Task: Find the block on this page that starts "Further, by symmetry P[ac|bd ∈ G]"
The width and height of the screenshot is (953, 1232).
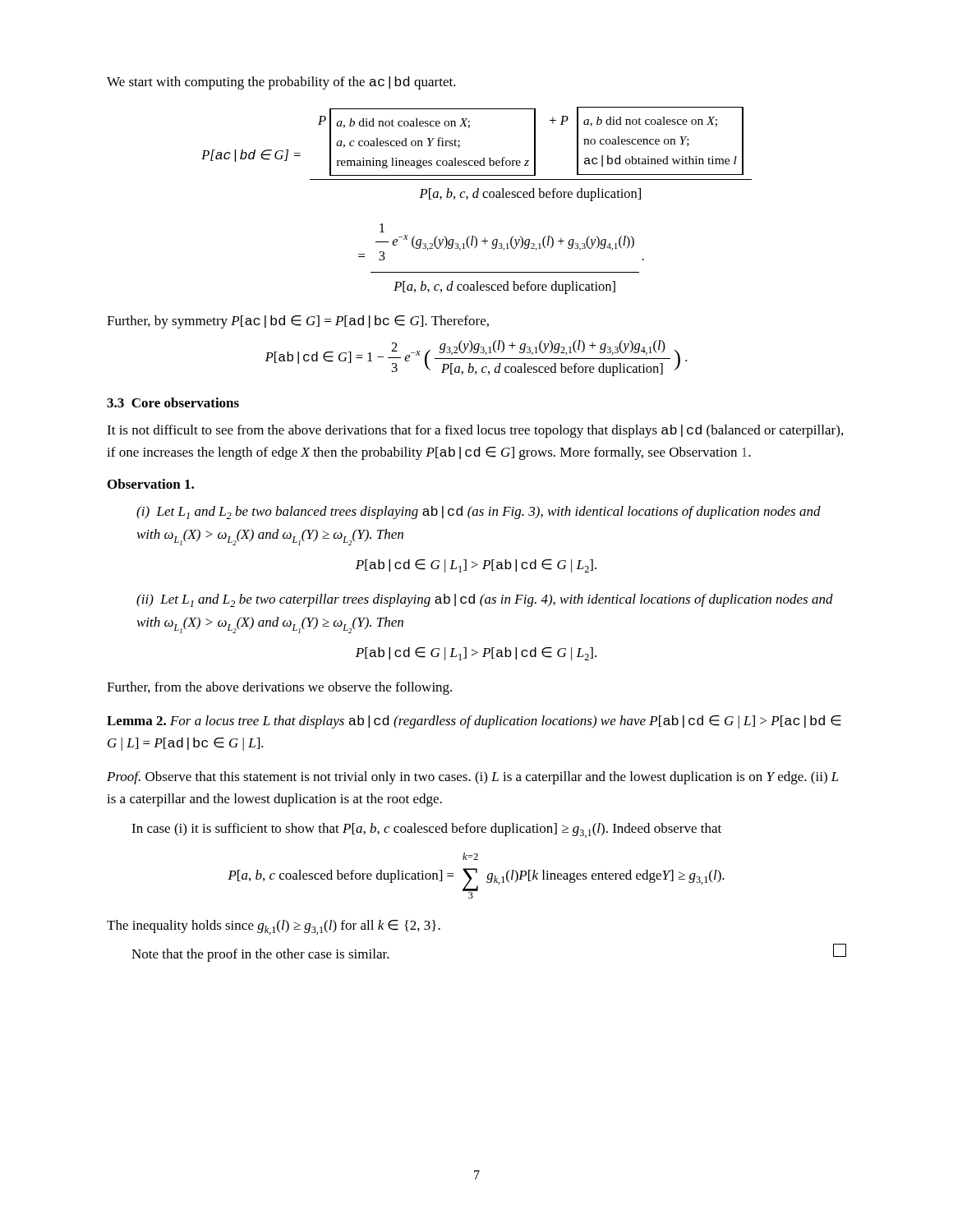Action: (298, 321)
